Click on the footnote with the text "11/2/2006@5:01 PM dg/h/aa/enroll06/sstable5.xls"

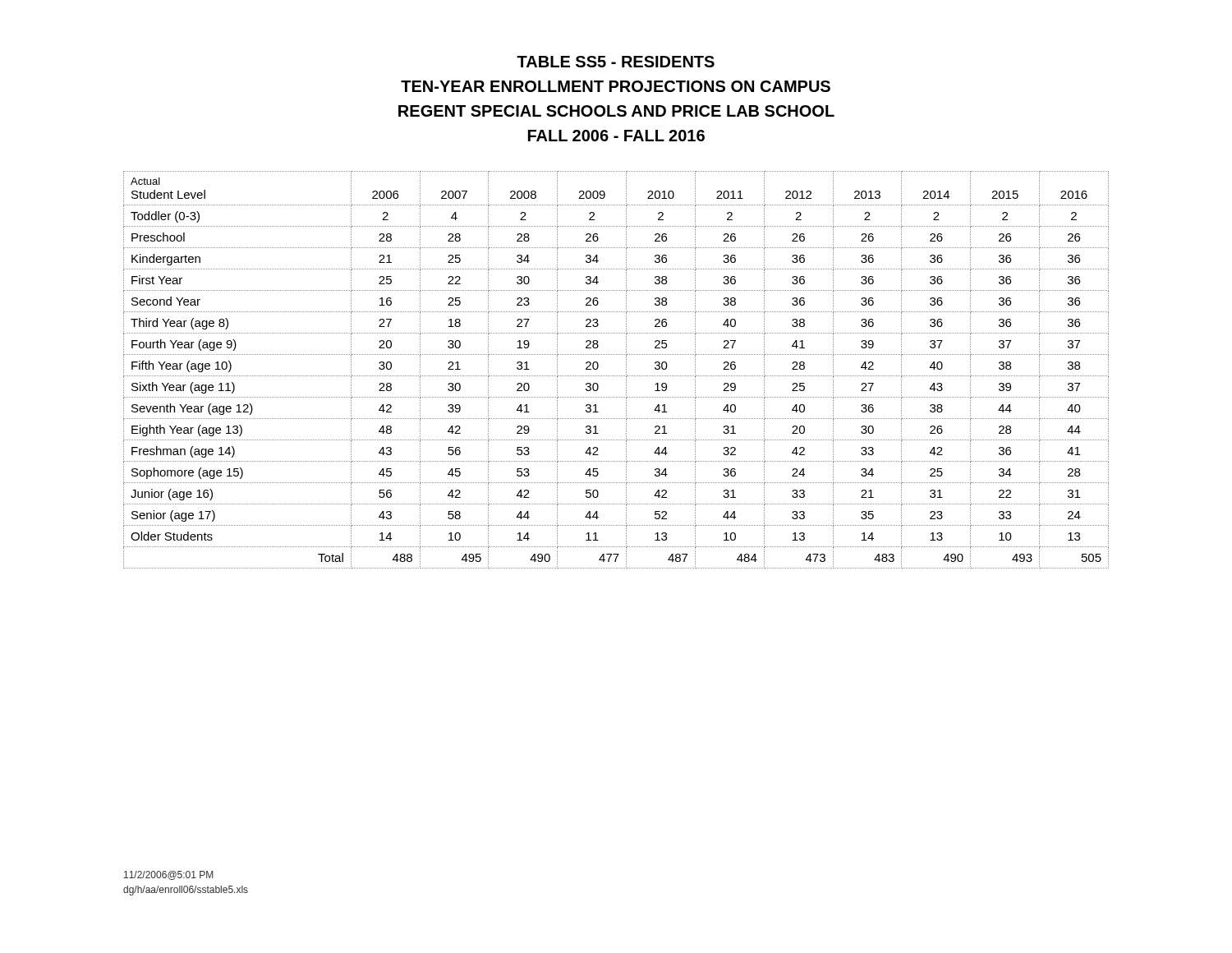(x=186, y=882)
